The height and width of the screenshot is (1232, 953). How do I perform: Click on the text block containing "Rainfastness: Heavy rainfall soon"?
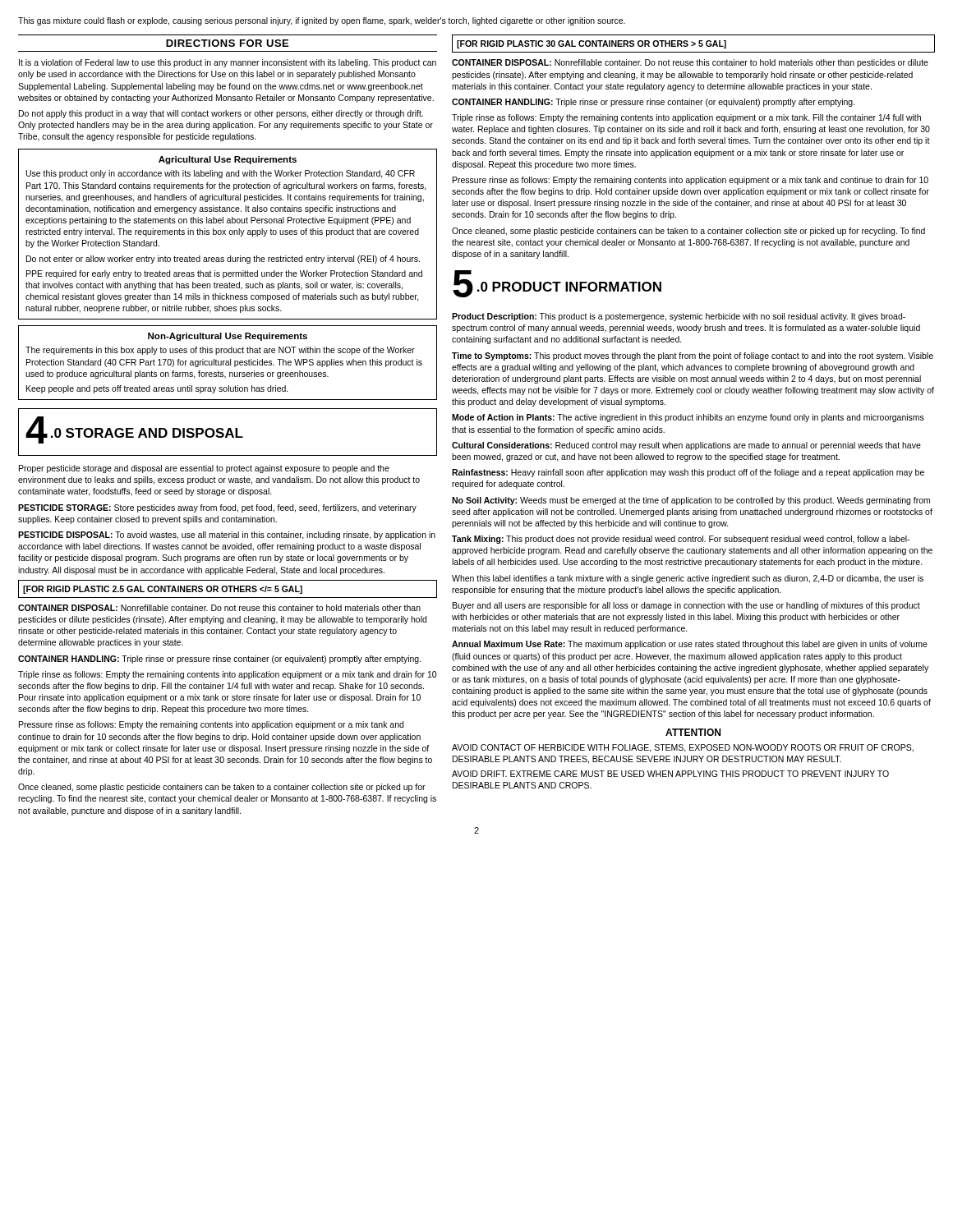click(688, 478)
